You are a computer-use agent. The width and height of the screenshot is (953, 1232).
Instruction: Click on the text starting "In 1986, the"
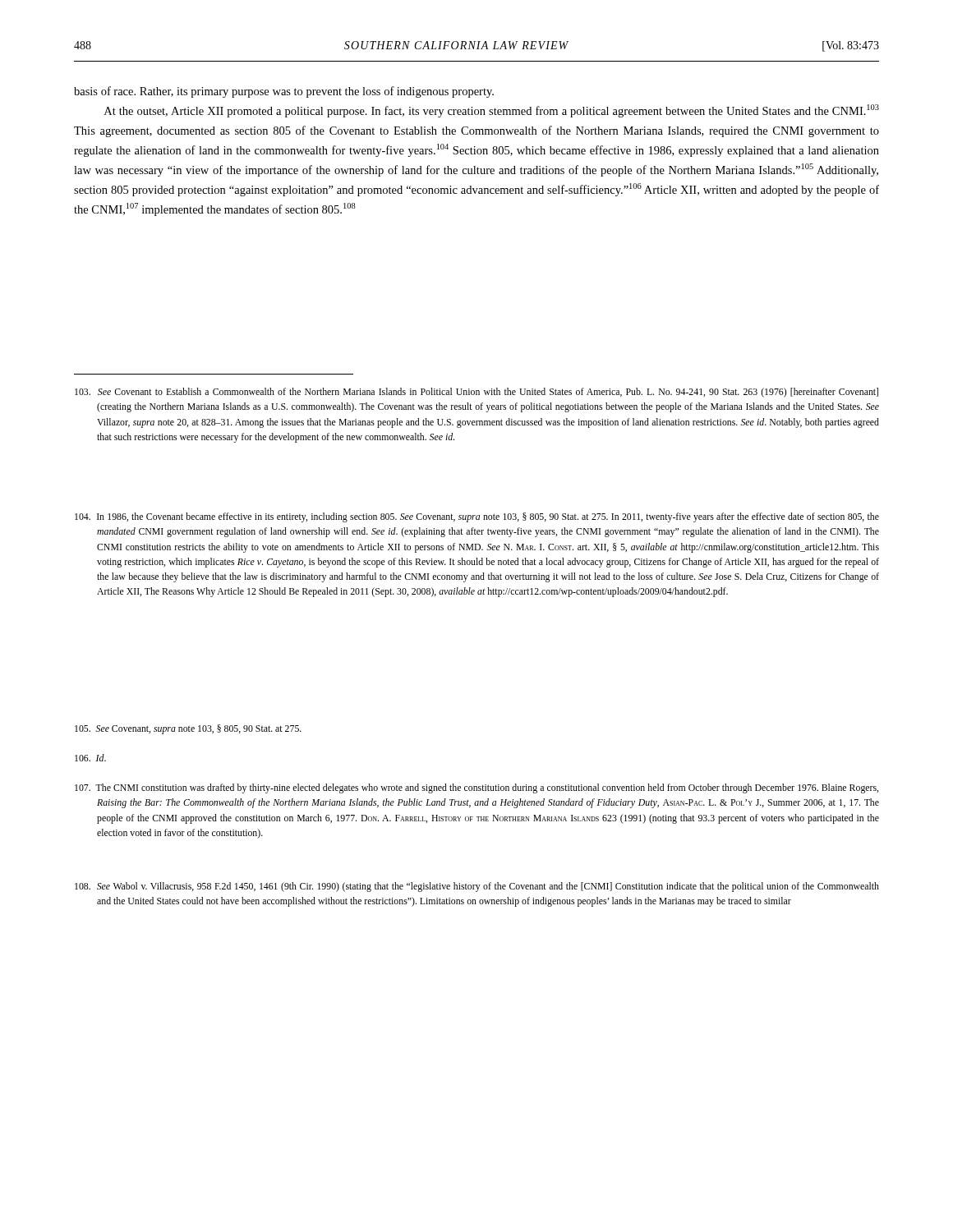point(476,554)
